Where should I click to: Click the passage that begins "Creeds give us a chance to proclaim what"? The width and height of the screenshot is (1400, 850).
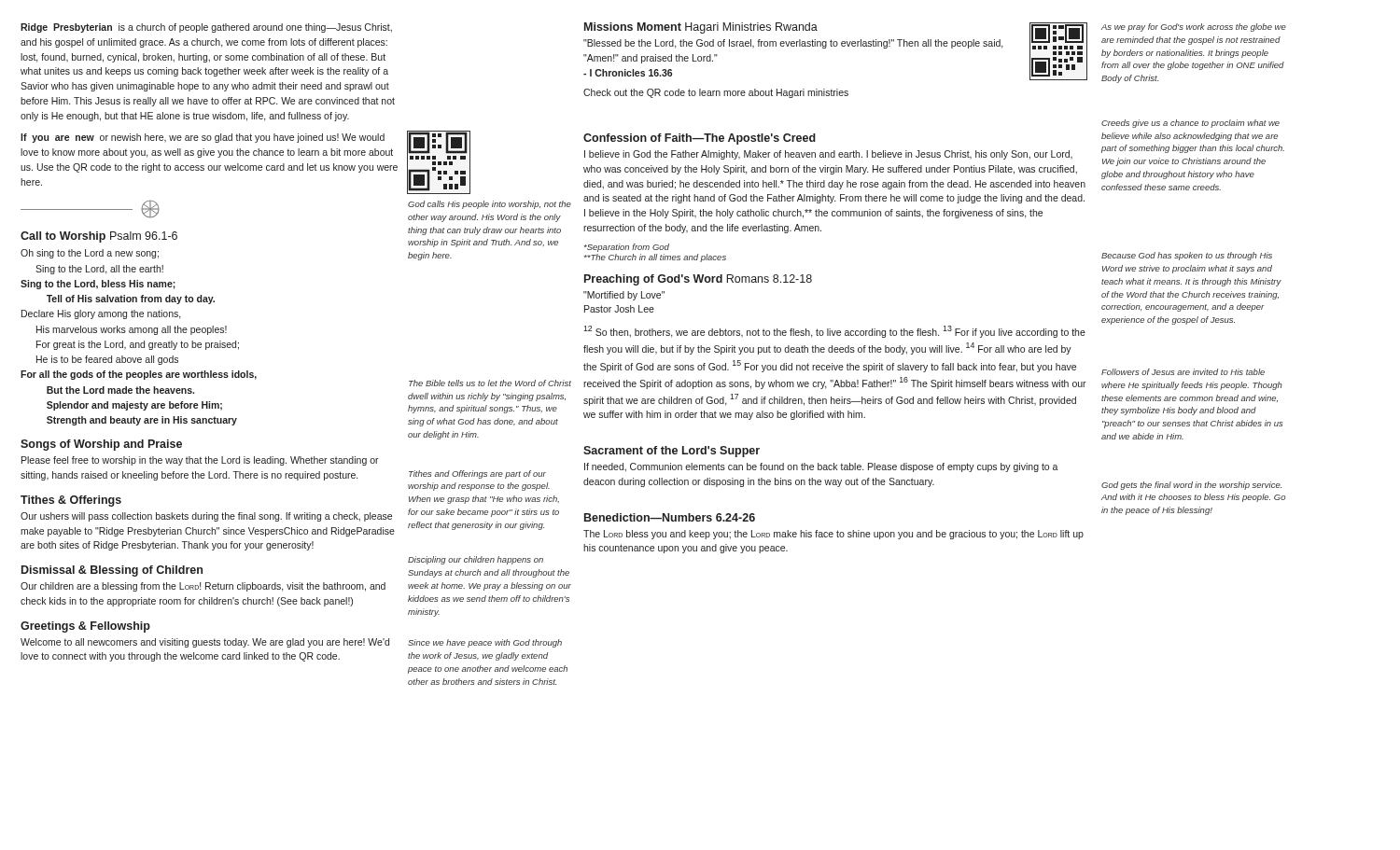1193,155
